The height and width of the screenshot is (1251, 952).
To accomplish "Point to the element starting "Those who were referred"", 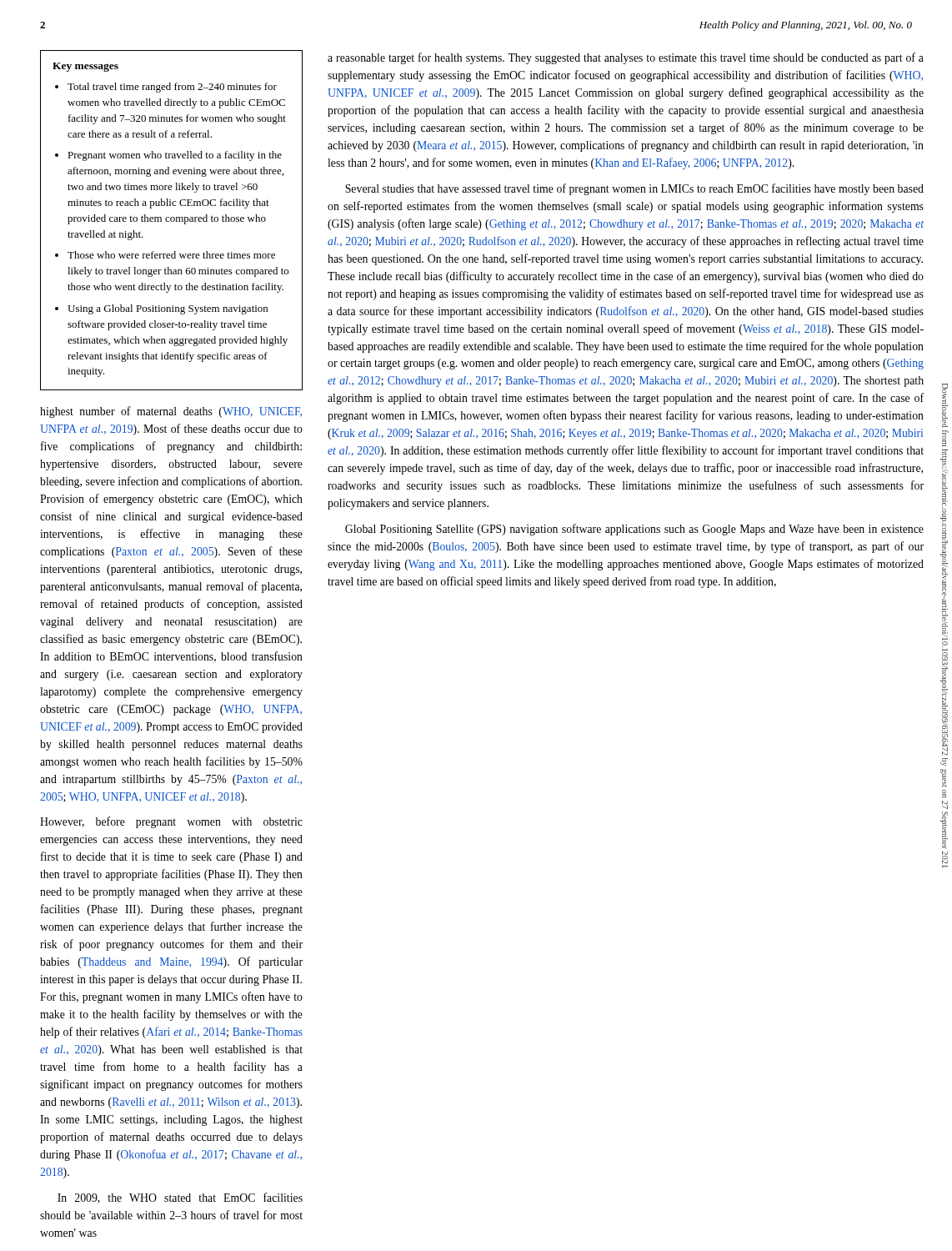I will pos(178,271).
